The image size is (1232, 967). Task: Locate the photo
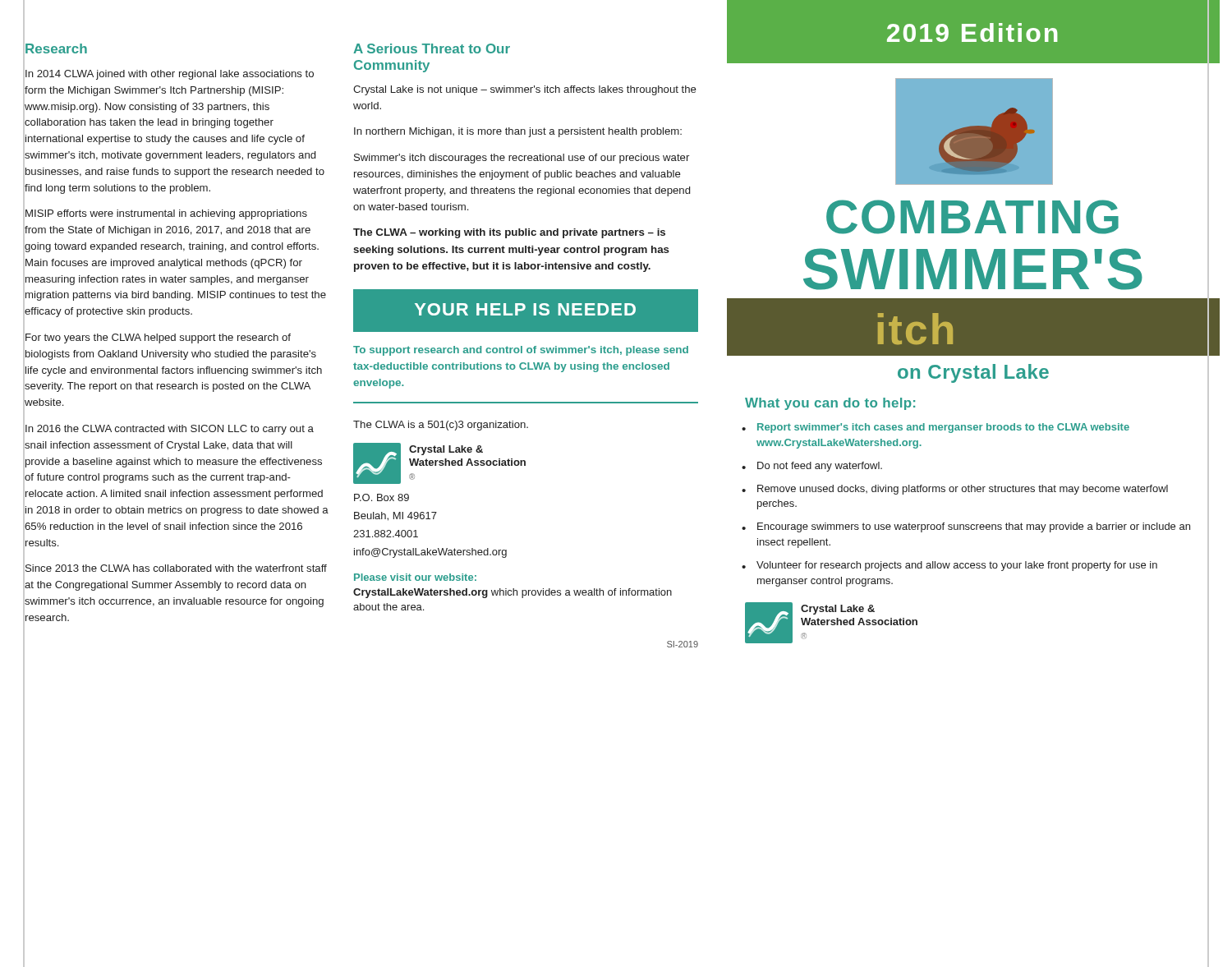pyautogui.click(x=973, y=131)
